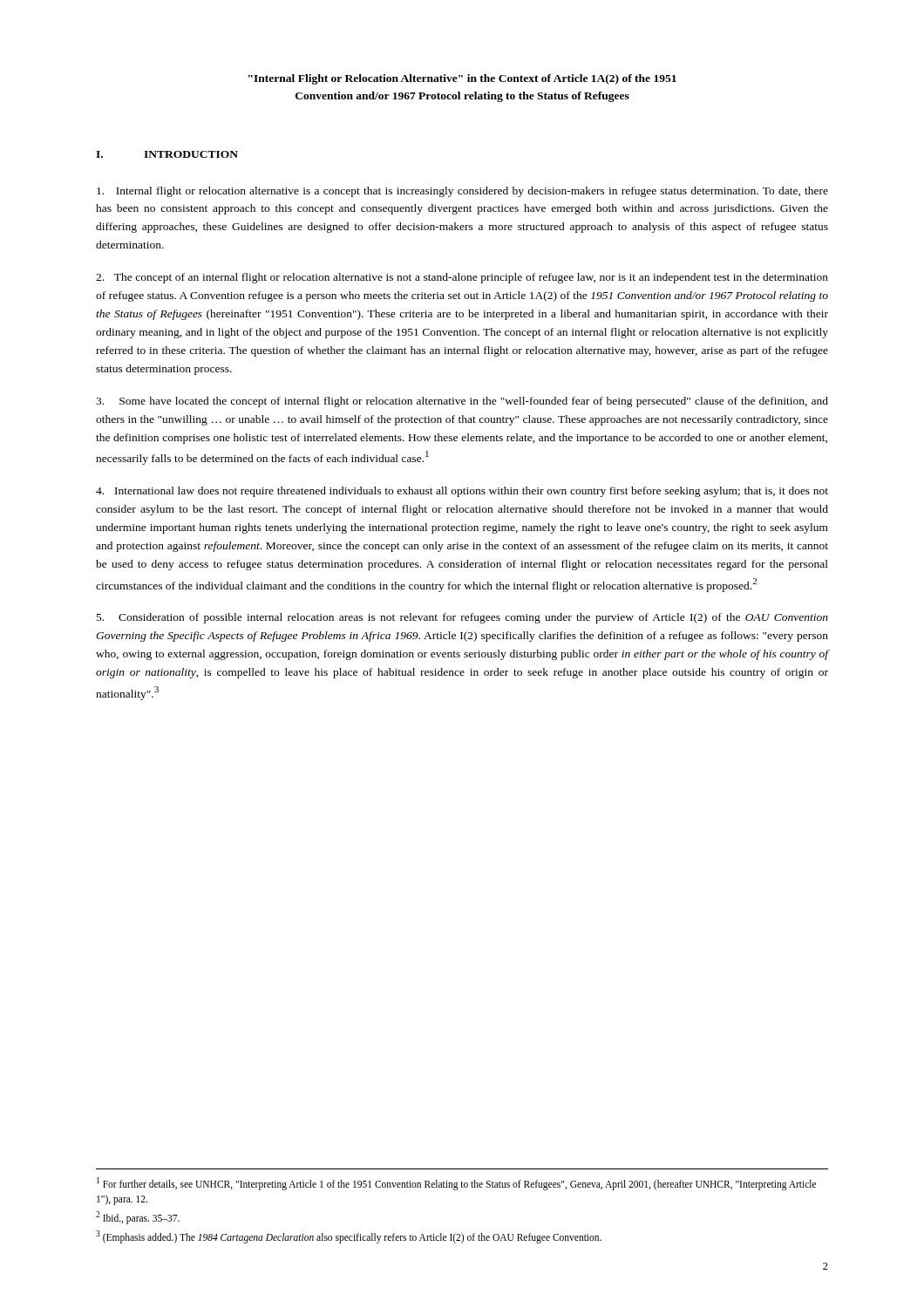Locate the text starting "International law does not require threatened individuals"
The width and height of the screenshot is (924, 1308).
pyautogui.click(x=462, y=538)
